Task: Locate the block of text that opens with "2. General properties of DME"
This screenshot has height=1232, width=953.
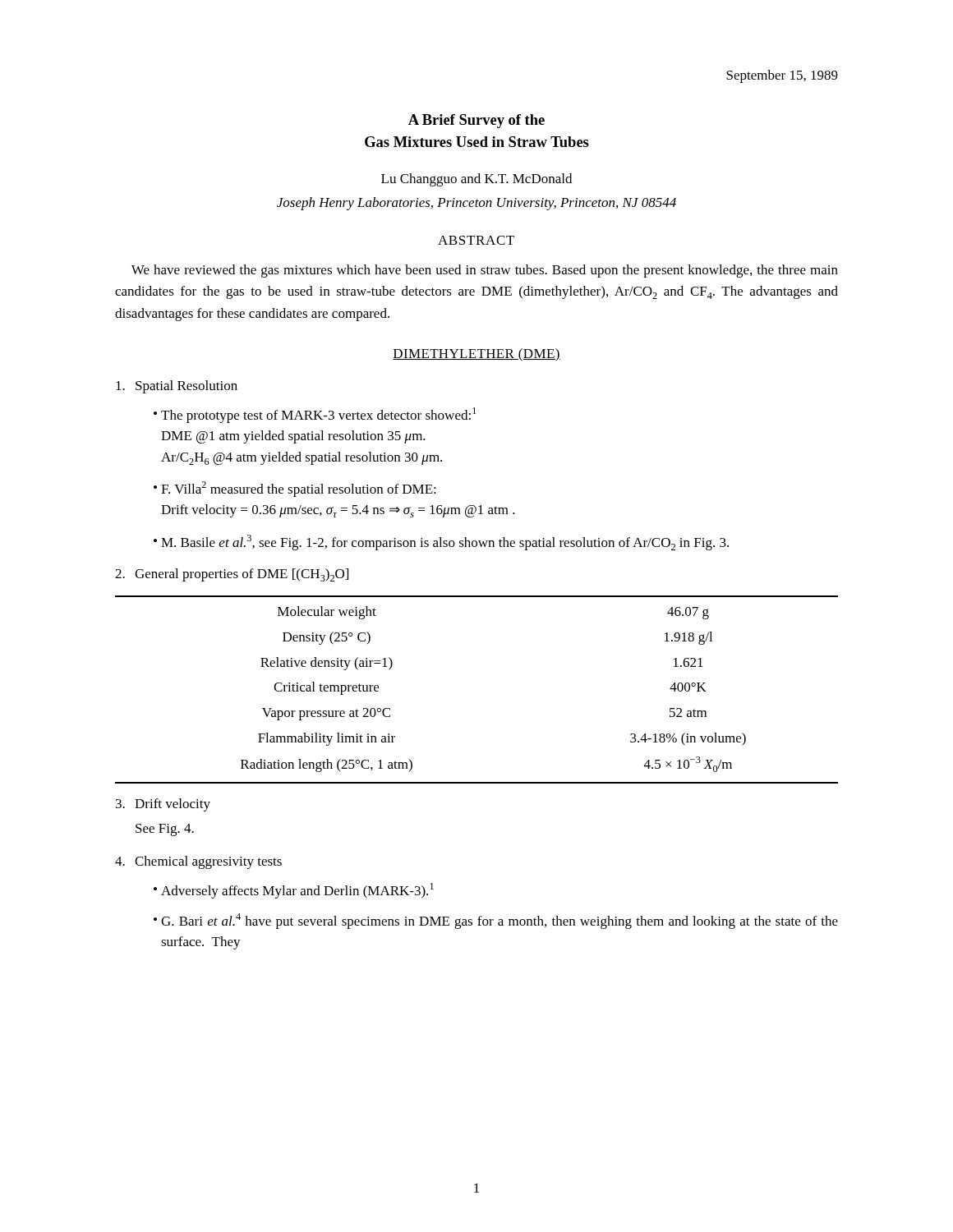Action: coord(232,575)
